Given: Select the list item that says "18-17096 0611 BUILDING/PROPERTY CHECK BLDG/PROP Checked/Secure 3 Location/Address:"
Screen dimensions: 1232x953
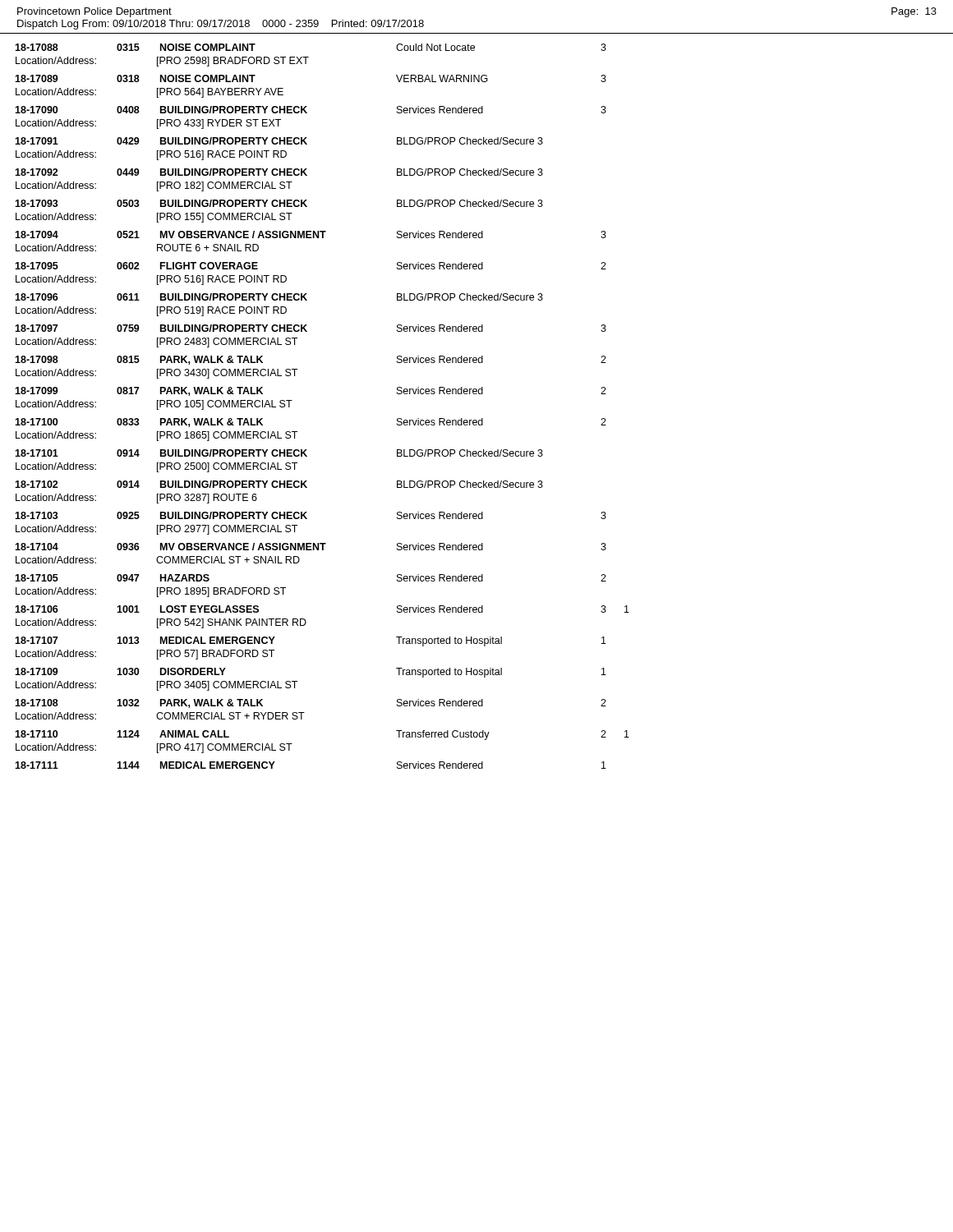Looking at the screenshot, I should point(476,305).
